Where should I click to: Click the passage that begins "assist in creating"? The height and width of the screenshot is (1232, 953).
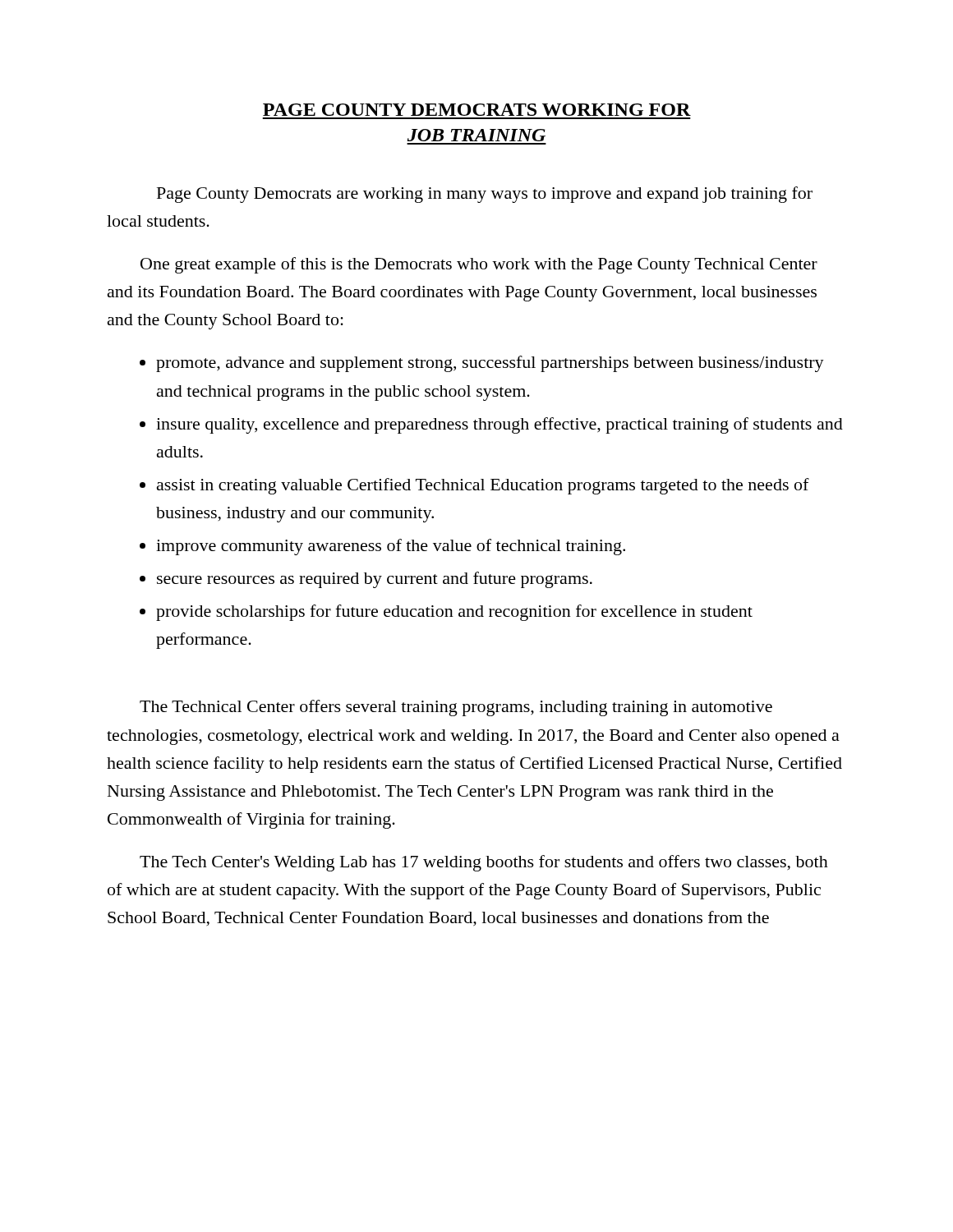(x=482, y=498)
